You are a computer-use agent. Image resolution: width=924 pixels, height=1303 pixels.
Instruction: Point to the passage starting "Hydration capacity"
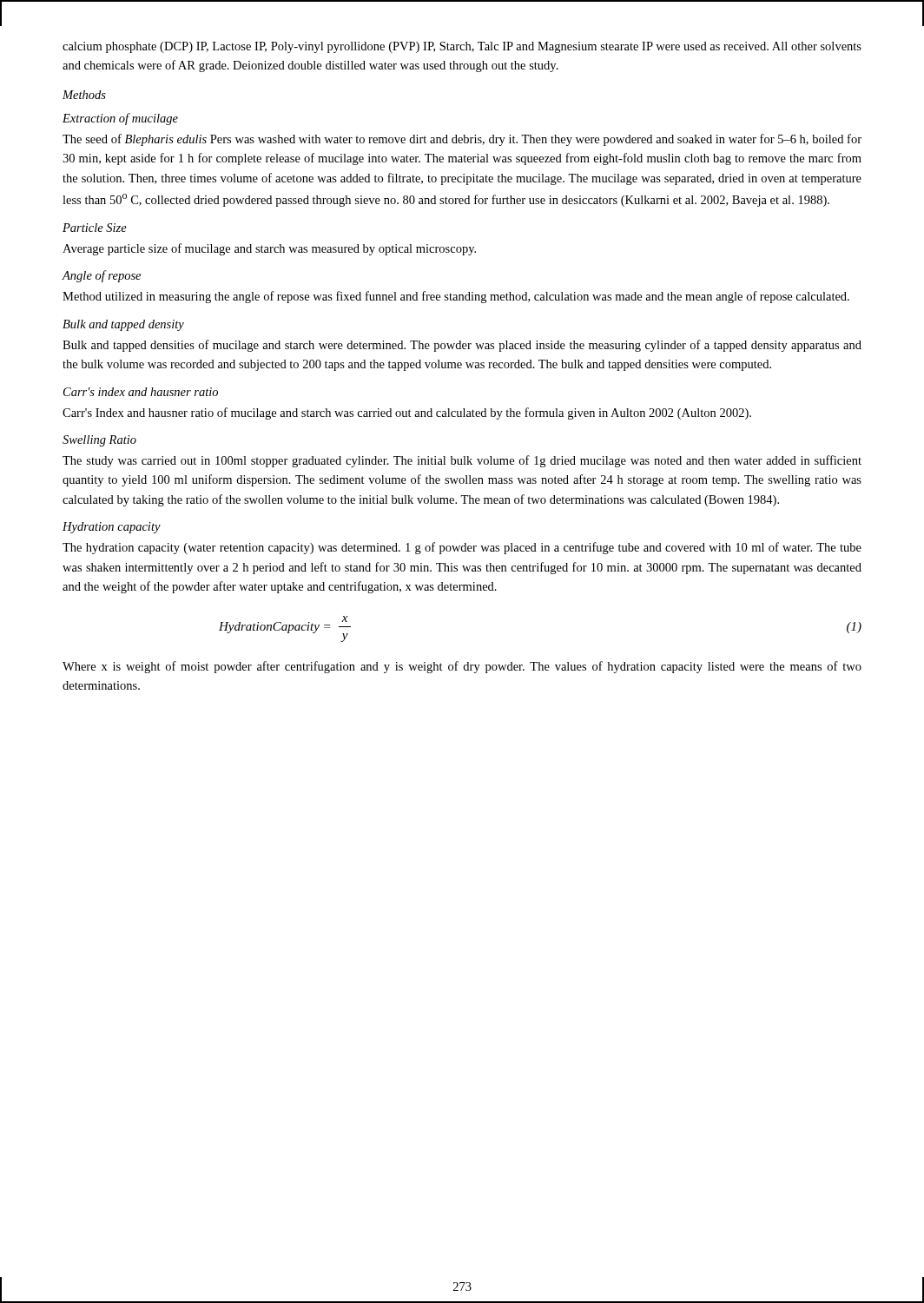[x=111, y=527]
